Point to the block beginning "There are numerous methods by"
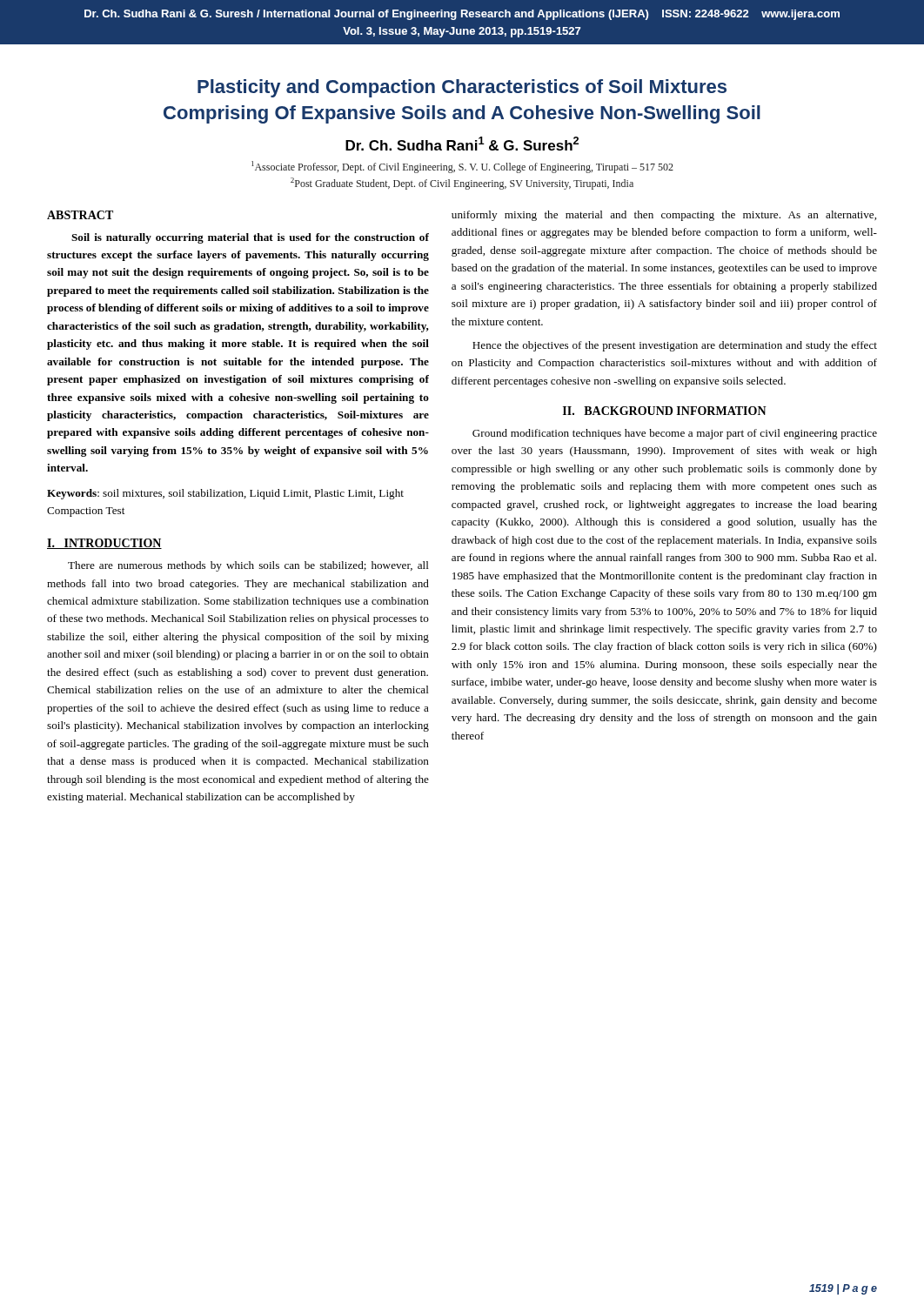Screen dimensions: 1305x924 point(238,681)
